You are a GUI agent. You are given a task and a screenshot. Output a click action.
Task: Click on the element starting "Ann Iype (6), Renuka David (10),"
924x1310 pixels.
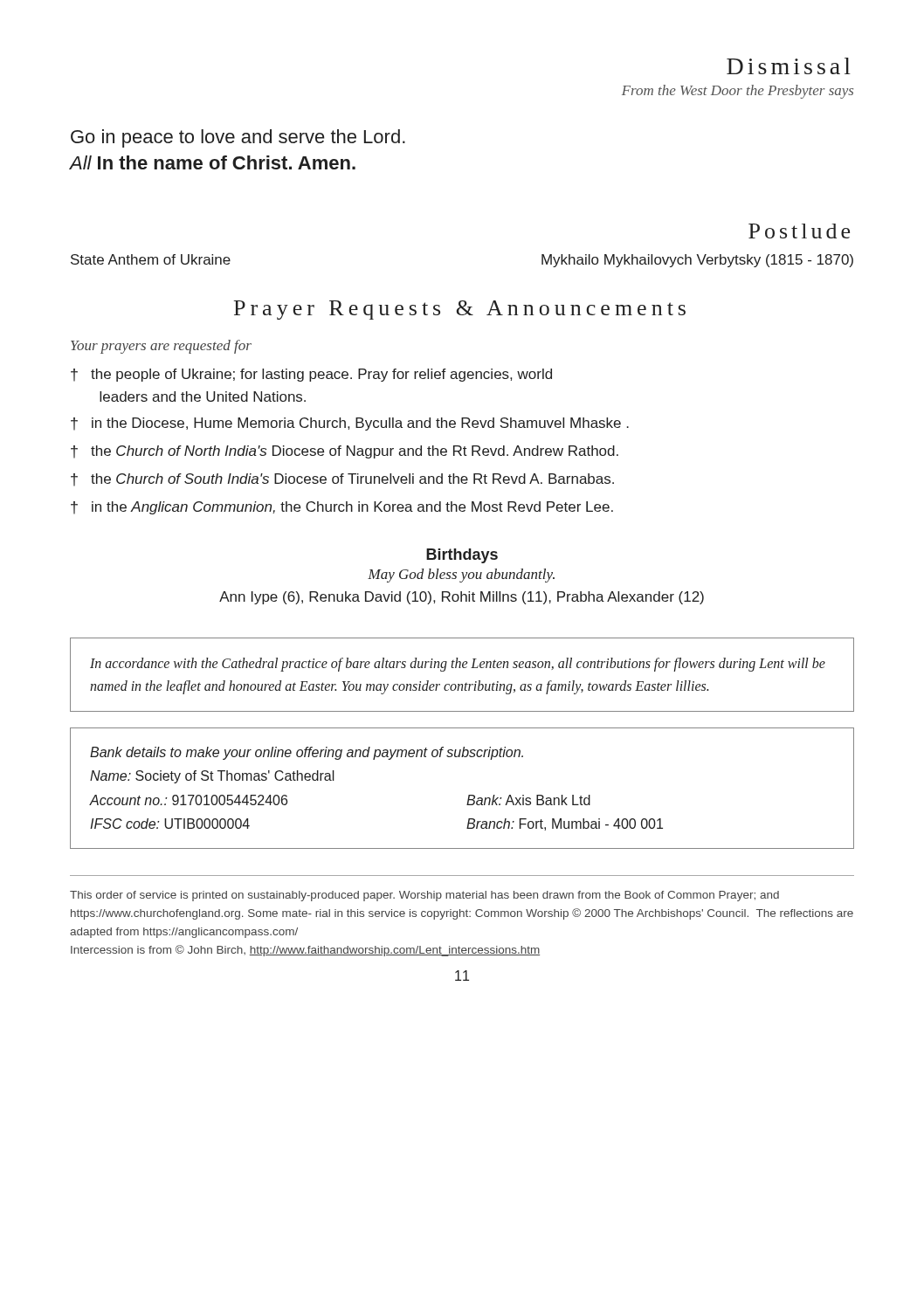click(x=462, y=597)
